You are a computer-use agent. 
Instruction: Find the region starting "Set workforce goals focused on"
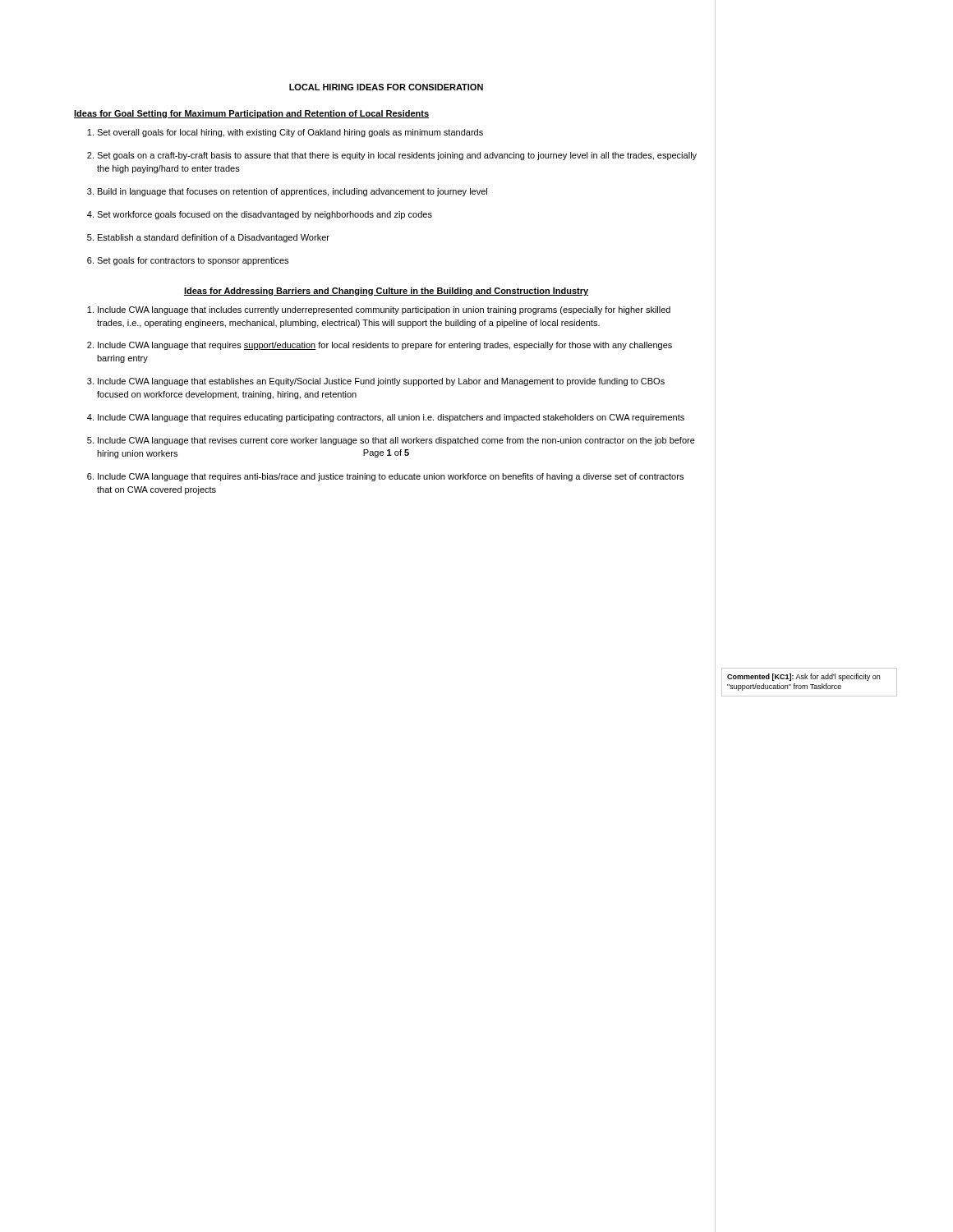[398, 215]
